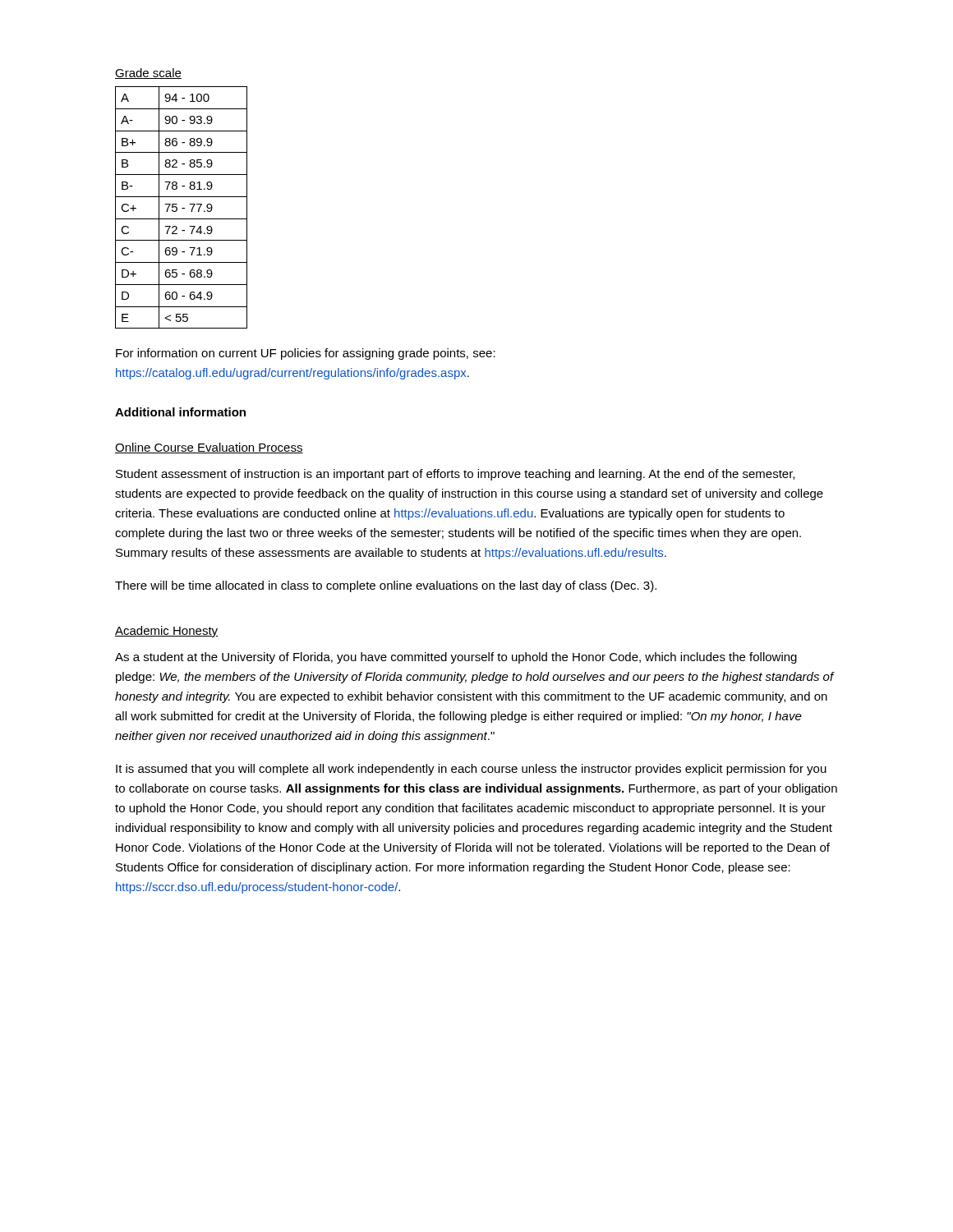Where does it say "Grade scale"?
The width and height of the screenshot is (953, 1232).
click(x=148, y=73)
